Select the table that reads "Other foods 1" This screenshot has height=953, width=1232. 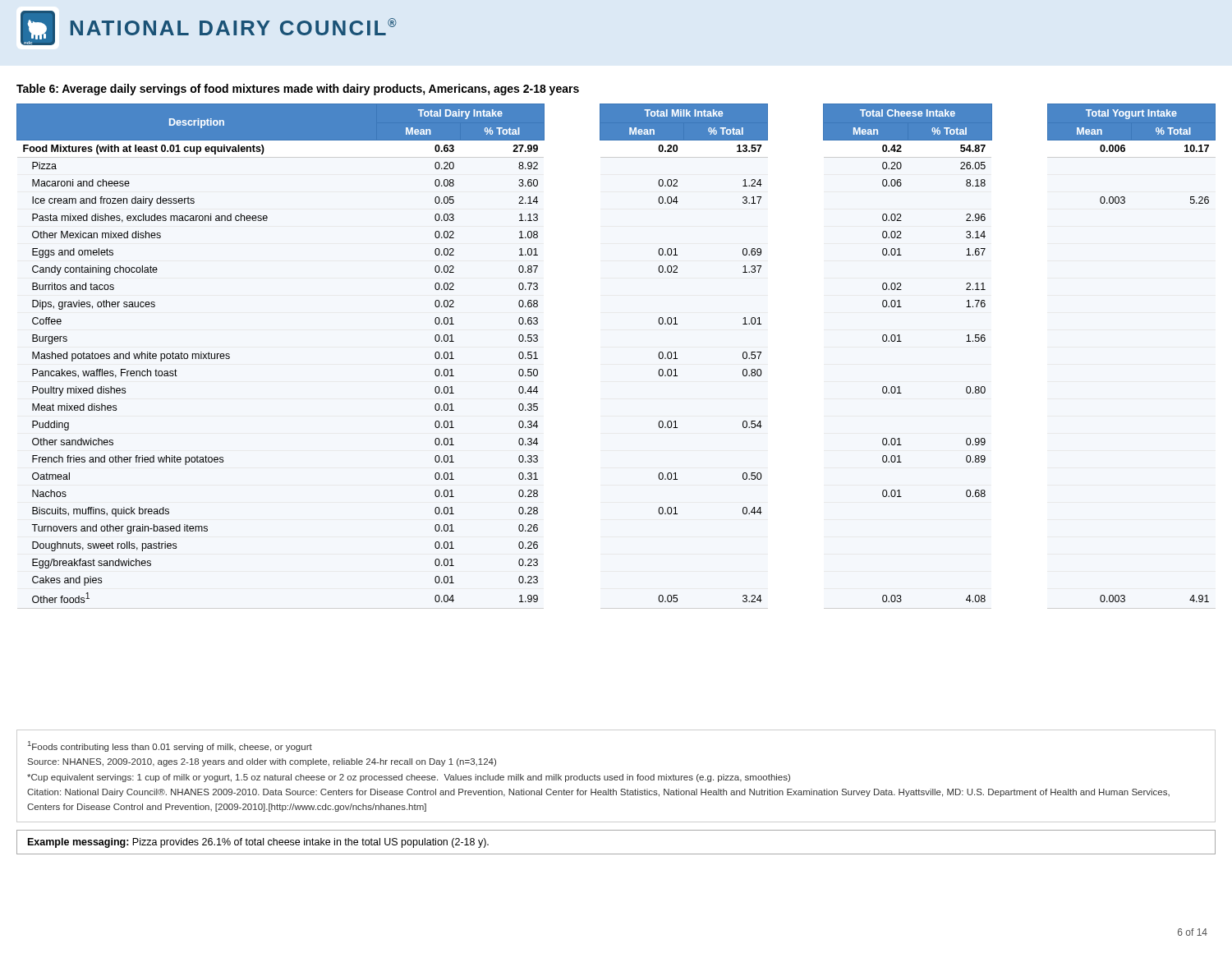[616, 356]
